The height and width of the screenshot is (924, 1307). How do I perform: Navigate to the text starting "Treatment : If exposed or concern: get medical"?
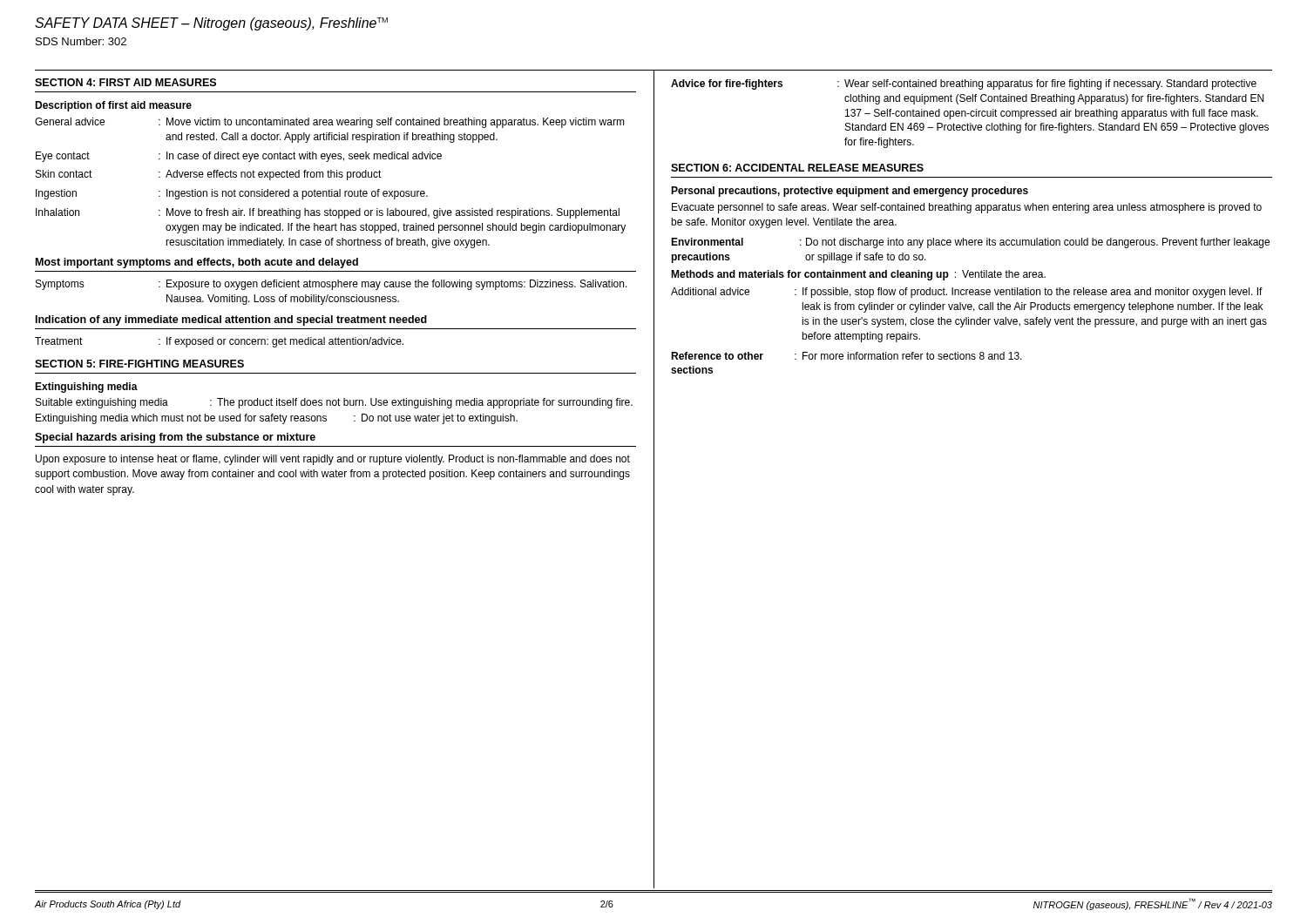[x=336, y=342]
